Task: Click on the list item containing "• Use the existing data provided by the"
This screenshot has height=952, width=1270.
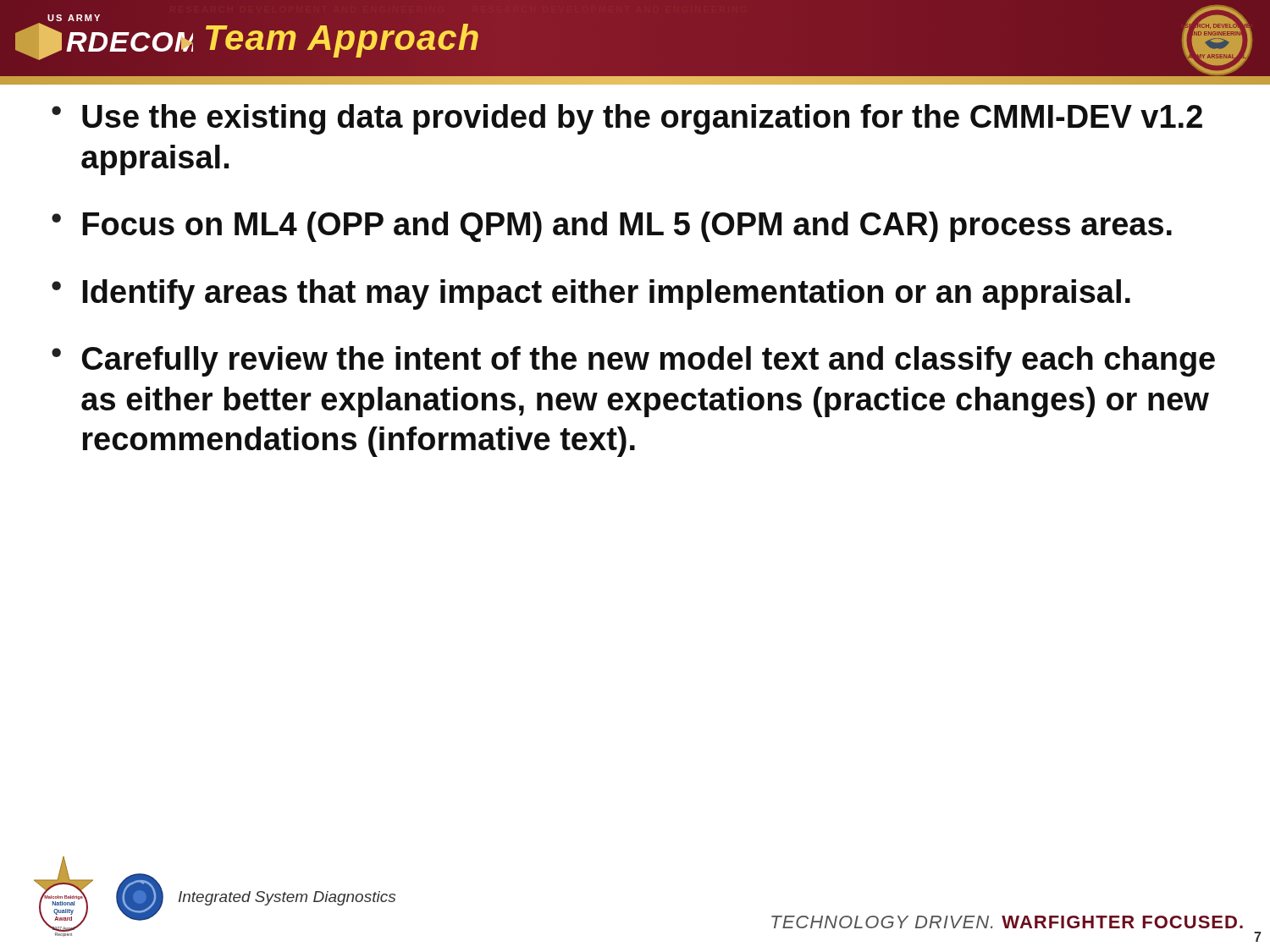Action: click(635, 138)
